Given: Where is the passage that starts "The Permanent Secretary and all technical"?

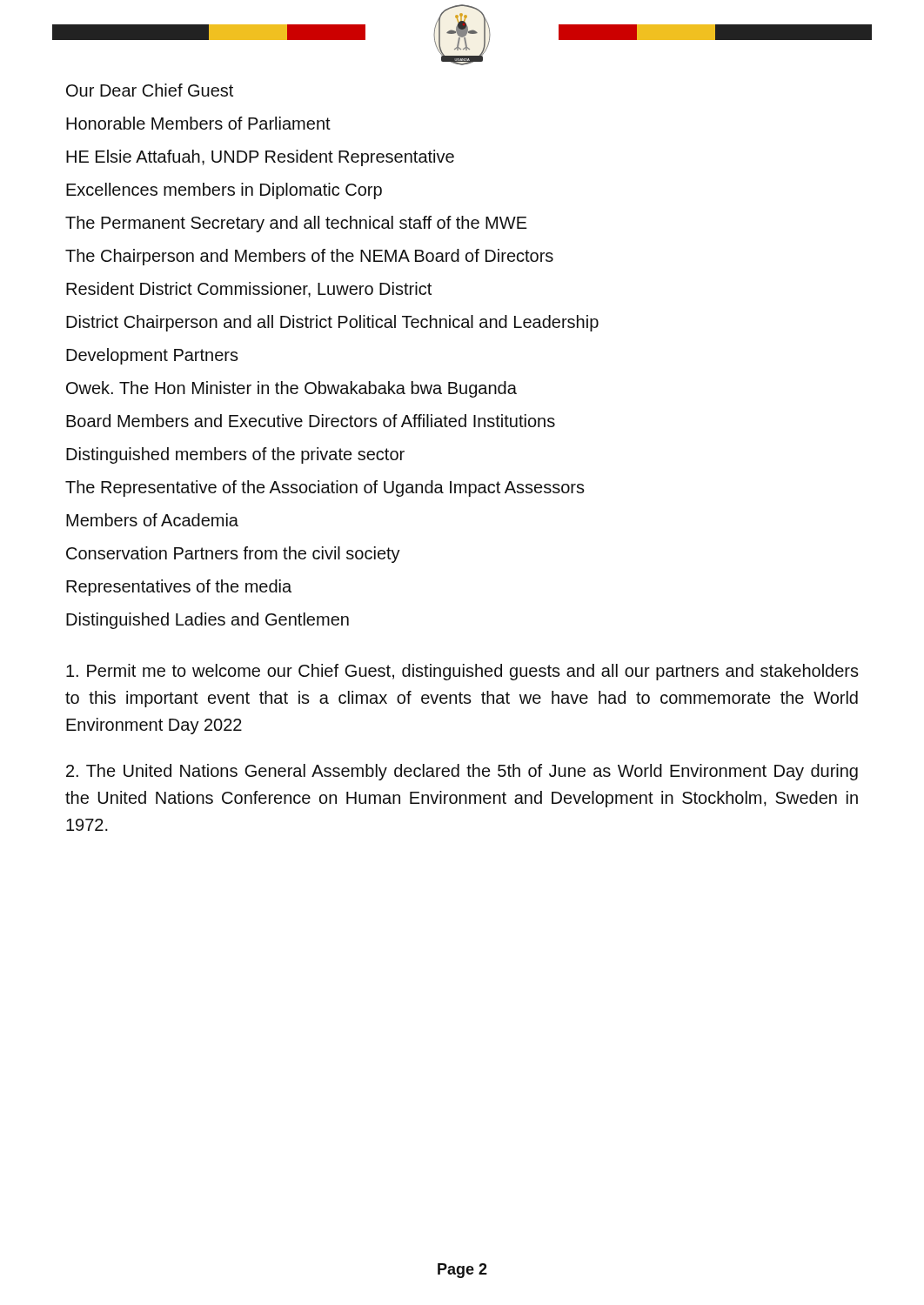Looking at the screenshot, I should pyautogui.click(x=296, y=223).
